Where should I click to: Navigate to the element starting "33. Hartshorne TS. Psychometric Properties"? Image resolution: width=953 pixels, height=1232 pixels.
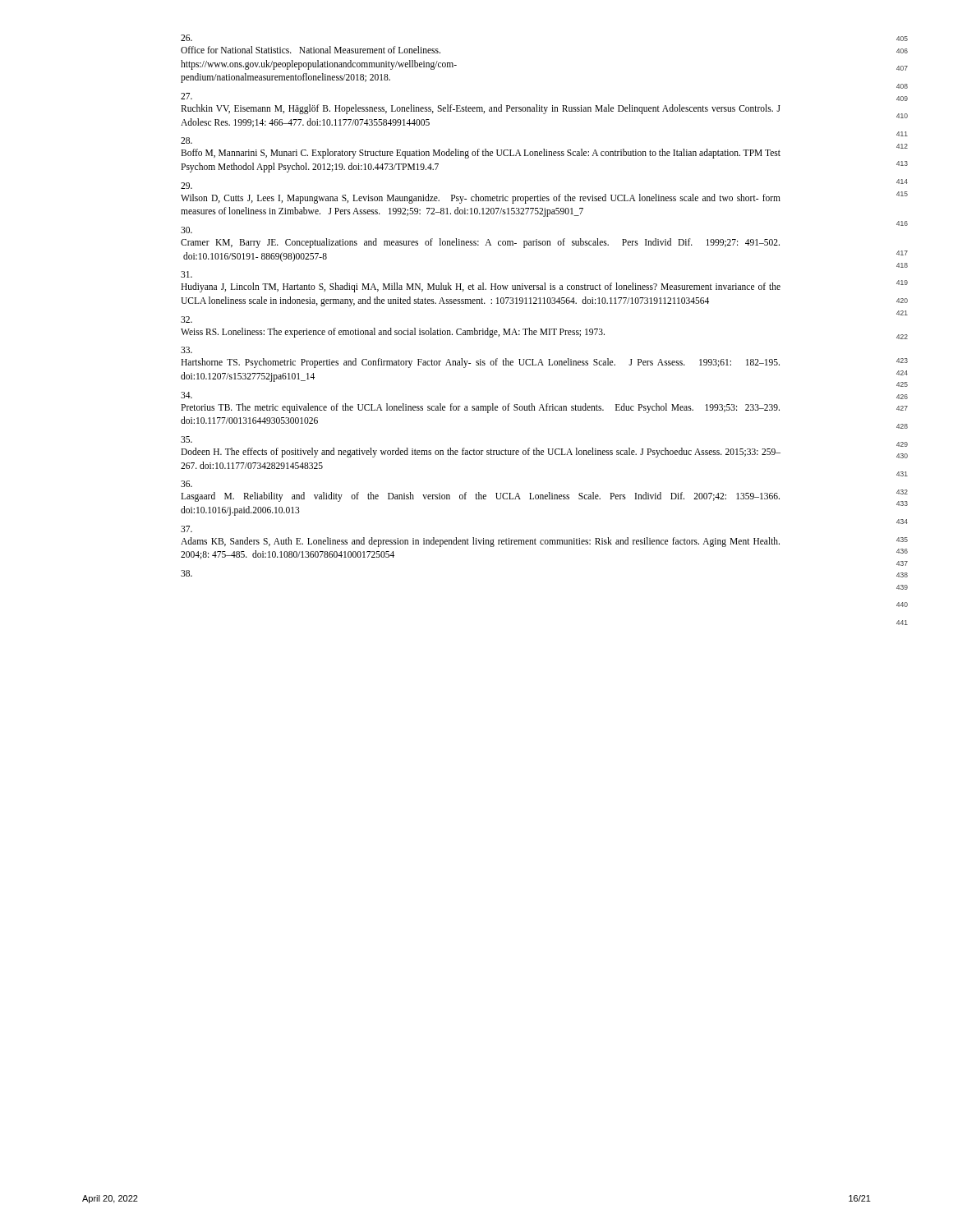(481, 364)
